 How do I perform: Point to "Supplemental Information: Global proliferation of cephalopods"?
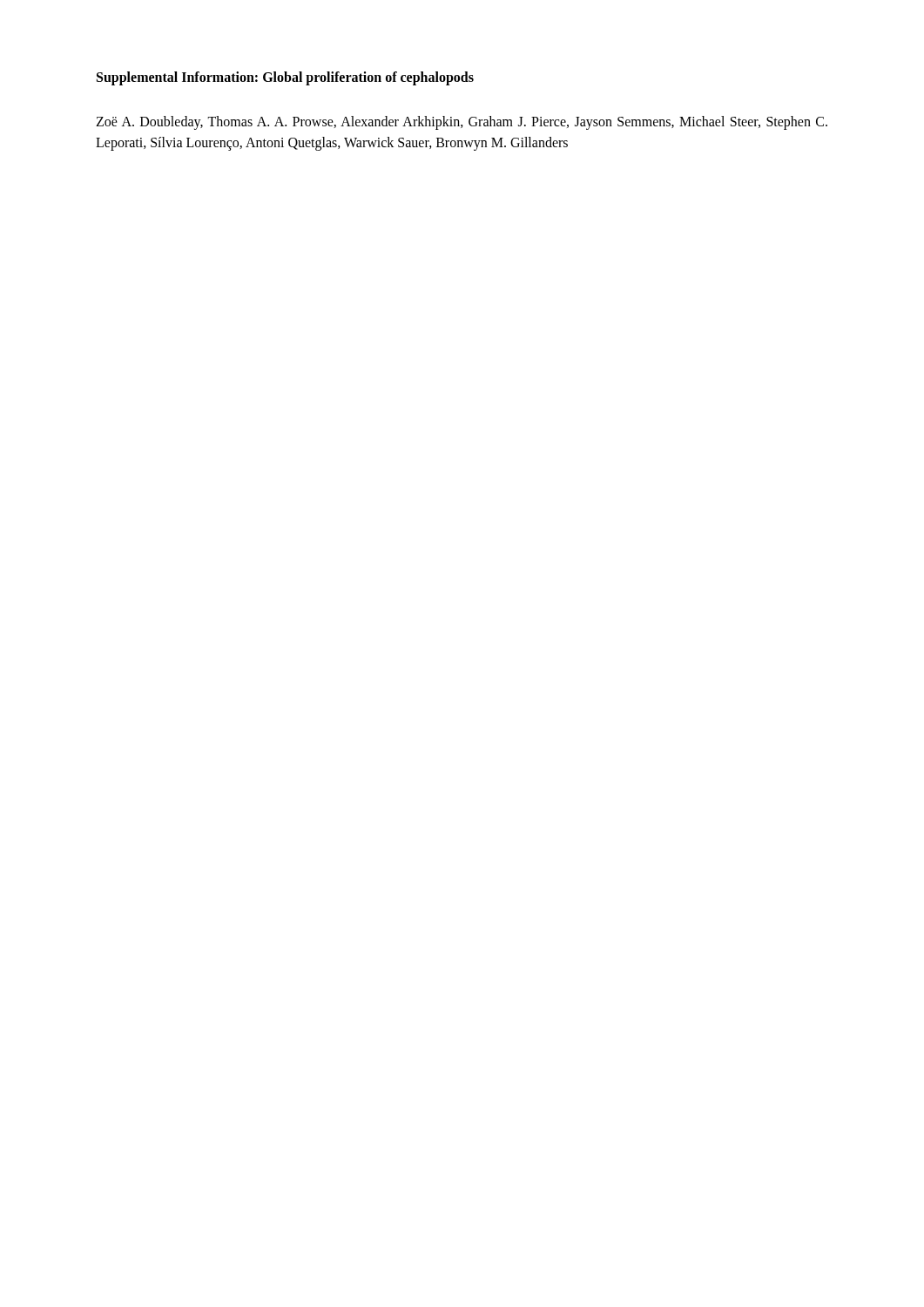coord(285,77)
